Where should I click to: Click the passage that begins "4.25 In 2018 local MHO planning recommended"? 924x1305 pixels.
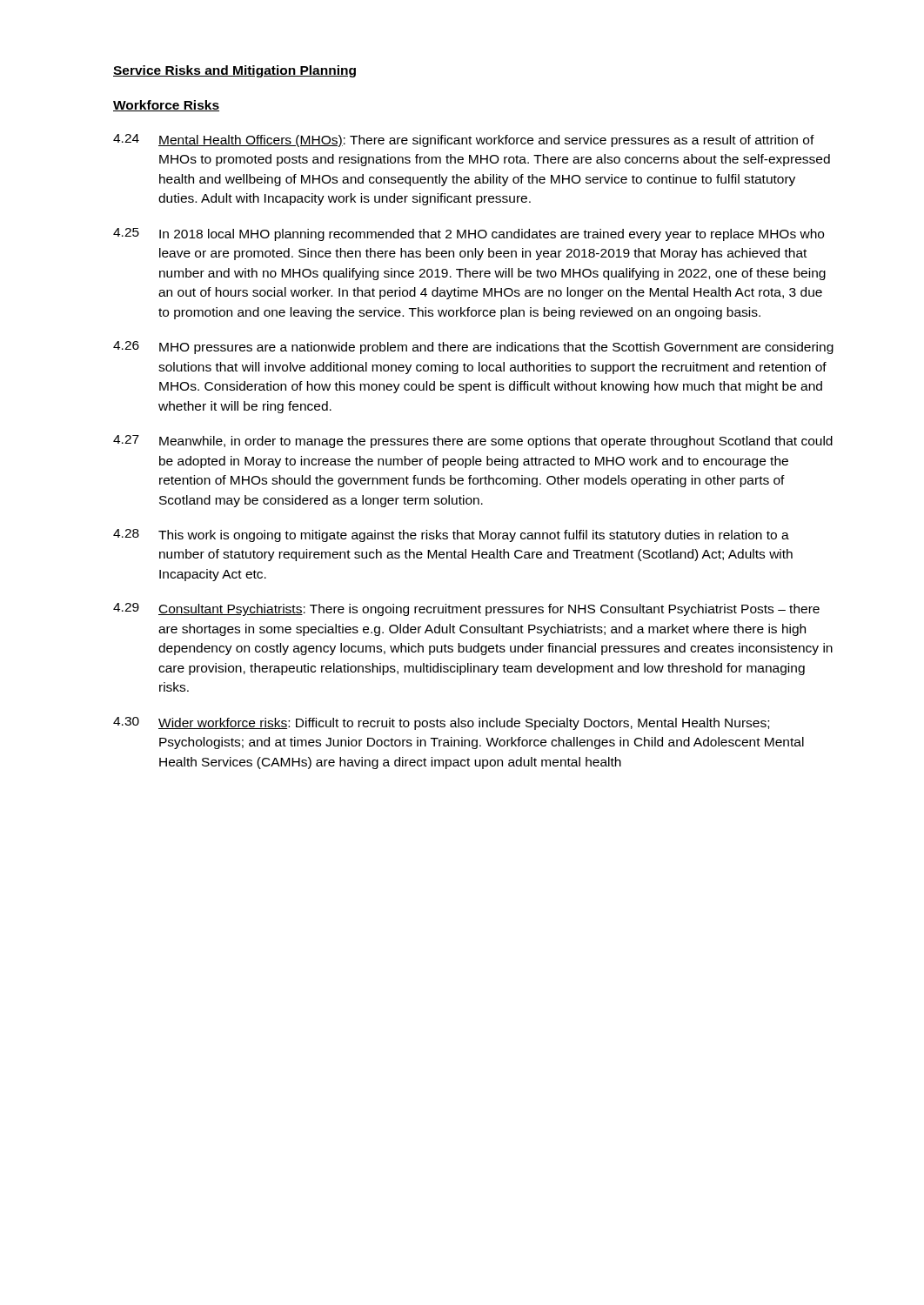[x=475, y=273]
